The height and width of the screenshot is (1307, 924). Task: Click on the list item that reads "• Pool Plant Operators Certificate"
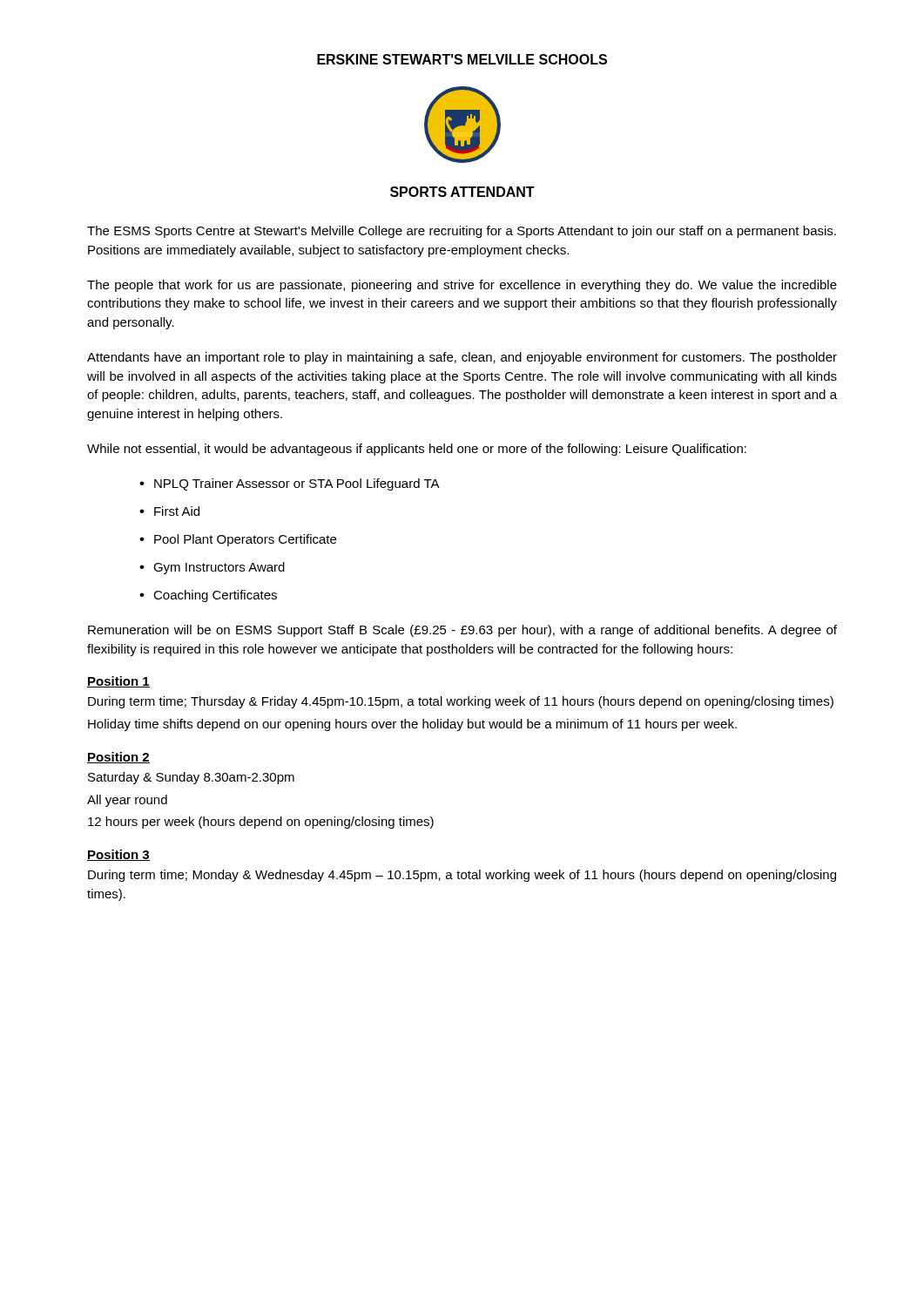point(238,539)
